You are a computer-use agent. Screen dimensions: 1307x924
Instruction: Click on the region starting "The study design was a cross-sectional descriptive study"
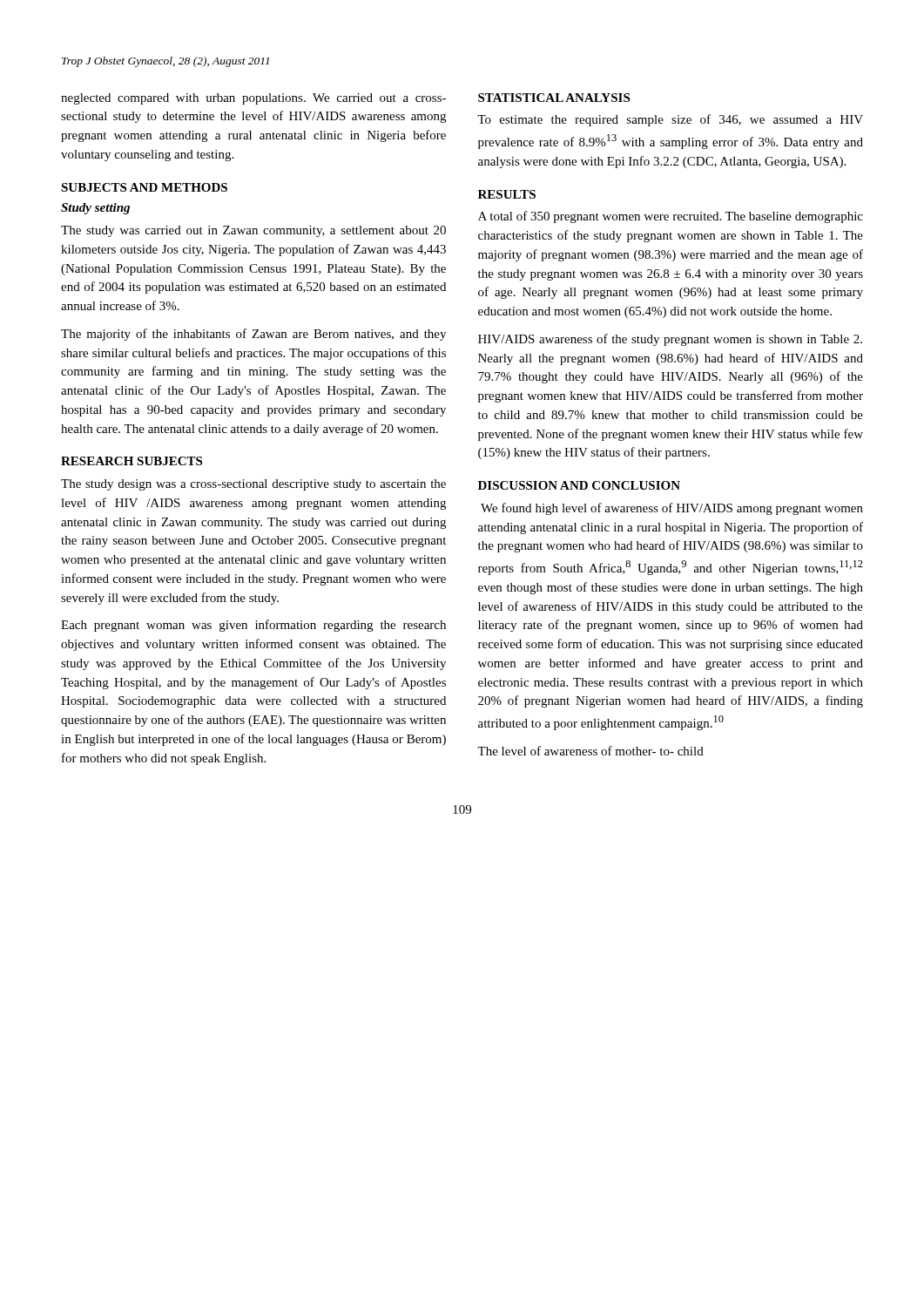coord(254,621)
